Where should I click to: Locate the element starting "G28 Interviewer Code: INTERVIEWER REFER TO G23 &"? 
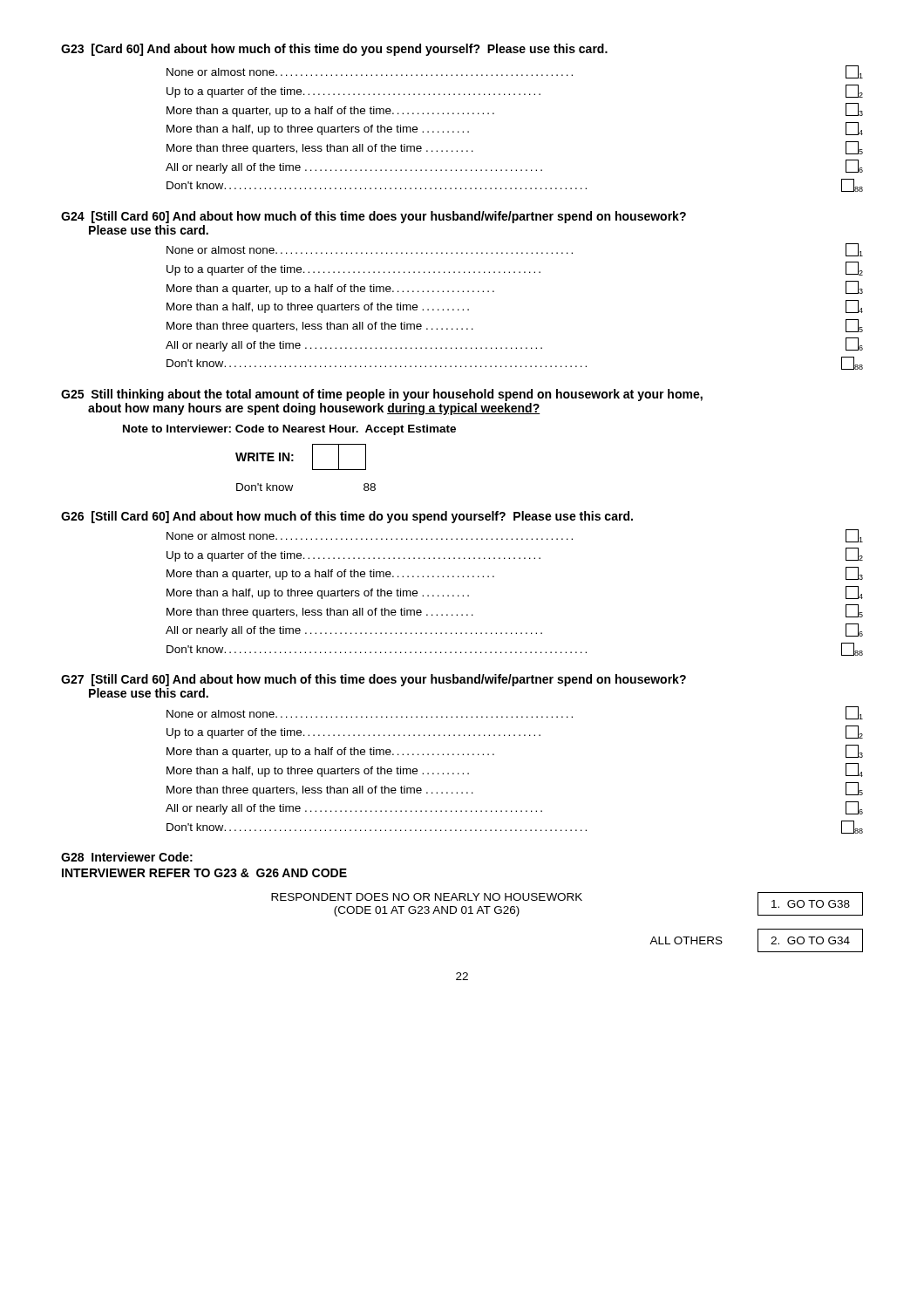point(127,857)
